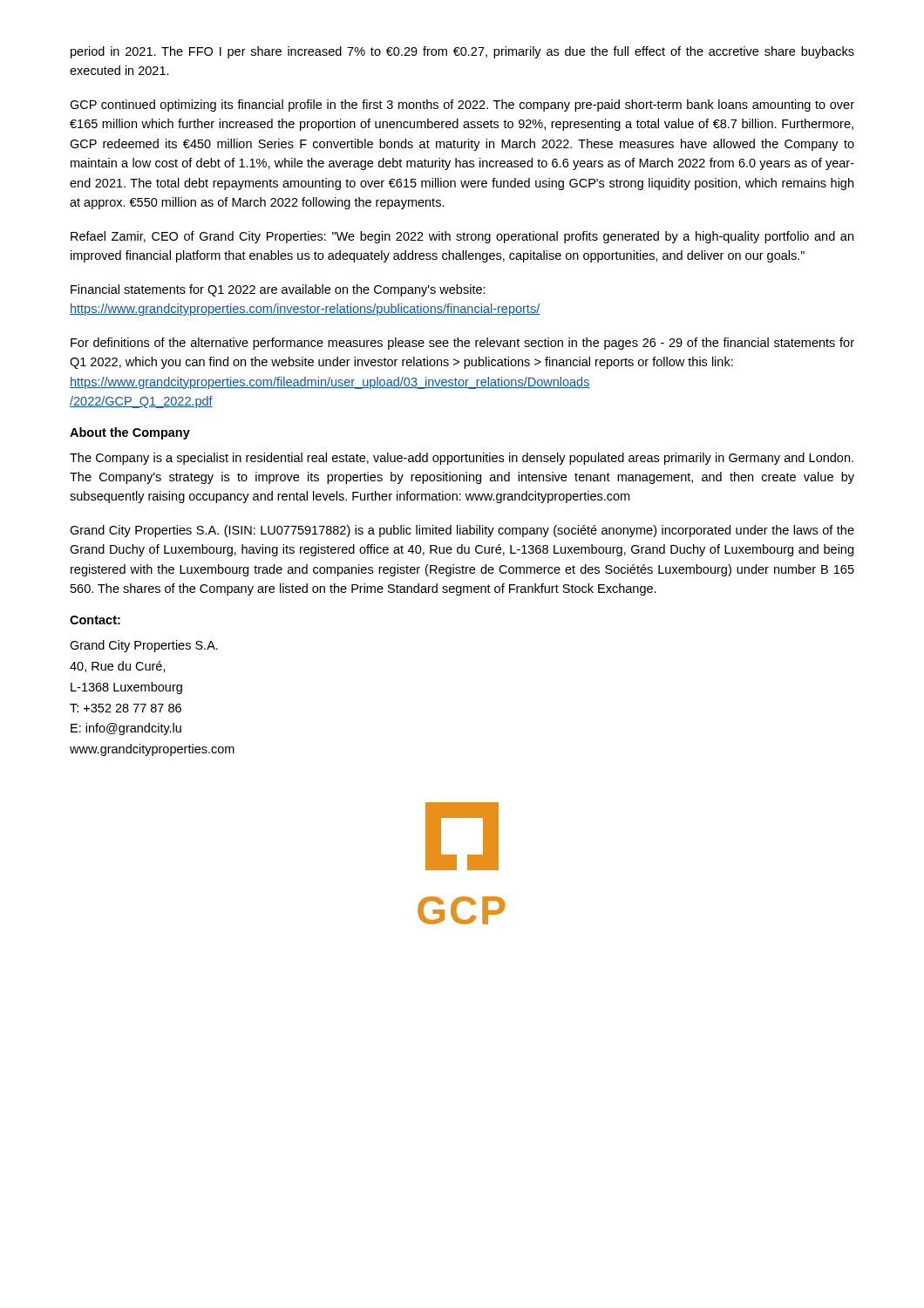
Task: Select the section header that reads "About the Company"
Action: click(130, 432)
